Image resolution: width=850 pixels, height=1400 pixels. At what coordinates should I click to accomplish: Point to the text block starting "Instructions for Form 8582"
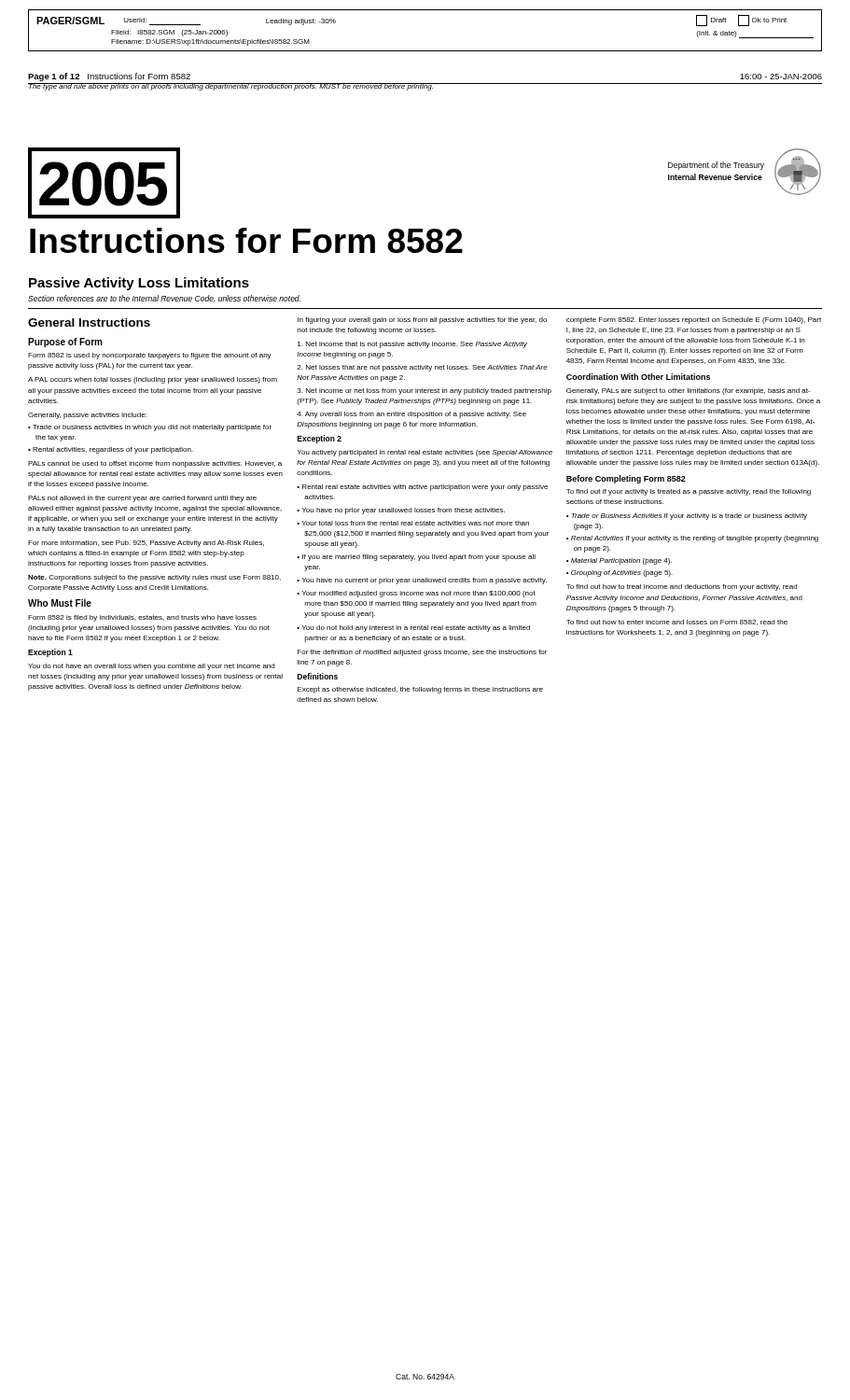[246, 242]
